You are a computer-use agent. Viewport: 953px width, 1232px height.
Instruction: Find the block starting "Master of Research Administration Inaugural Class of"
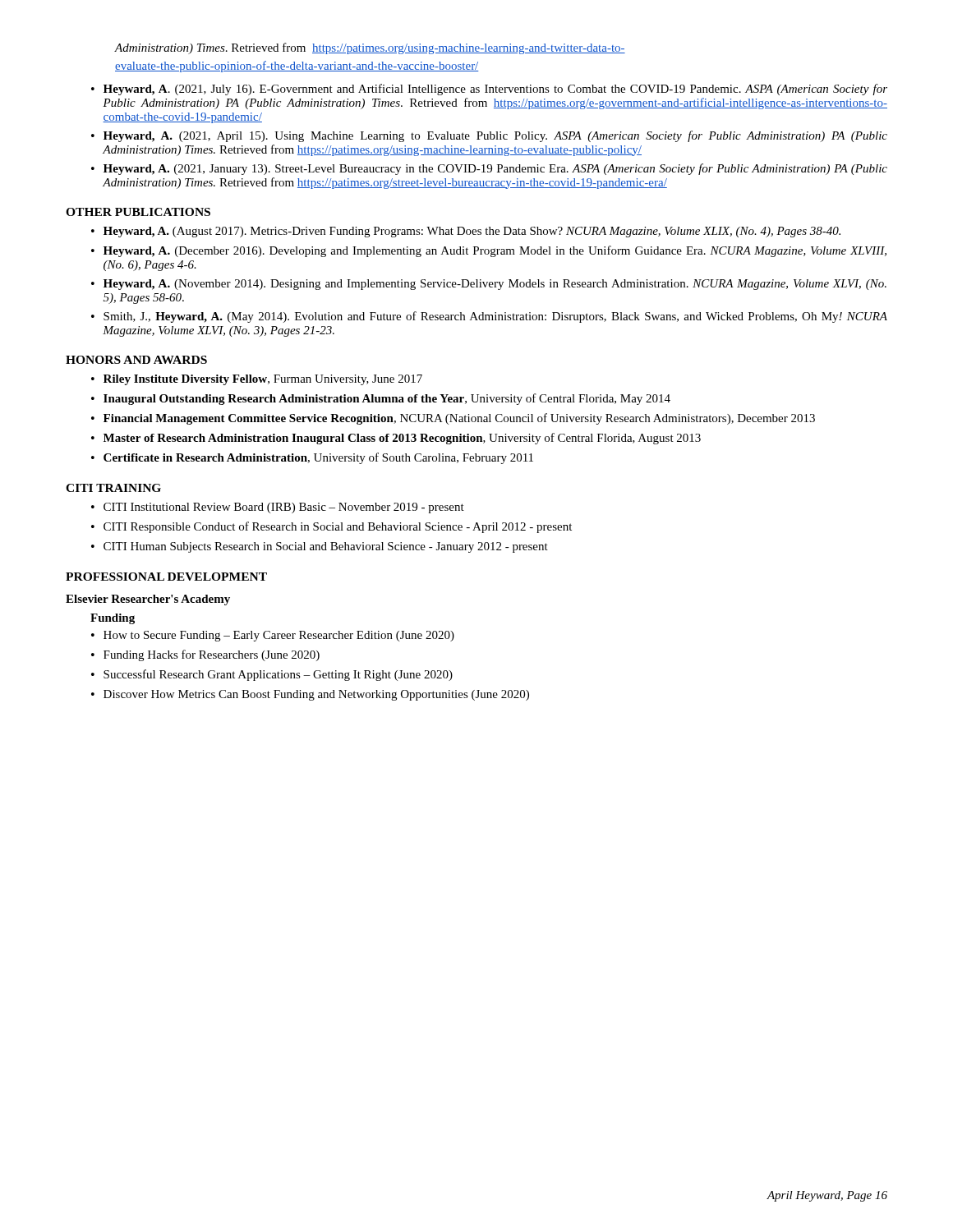point(495,438)
